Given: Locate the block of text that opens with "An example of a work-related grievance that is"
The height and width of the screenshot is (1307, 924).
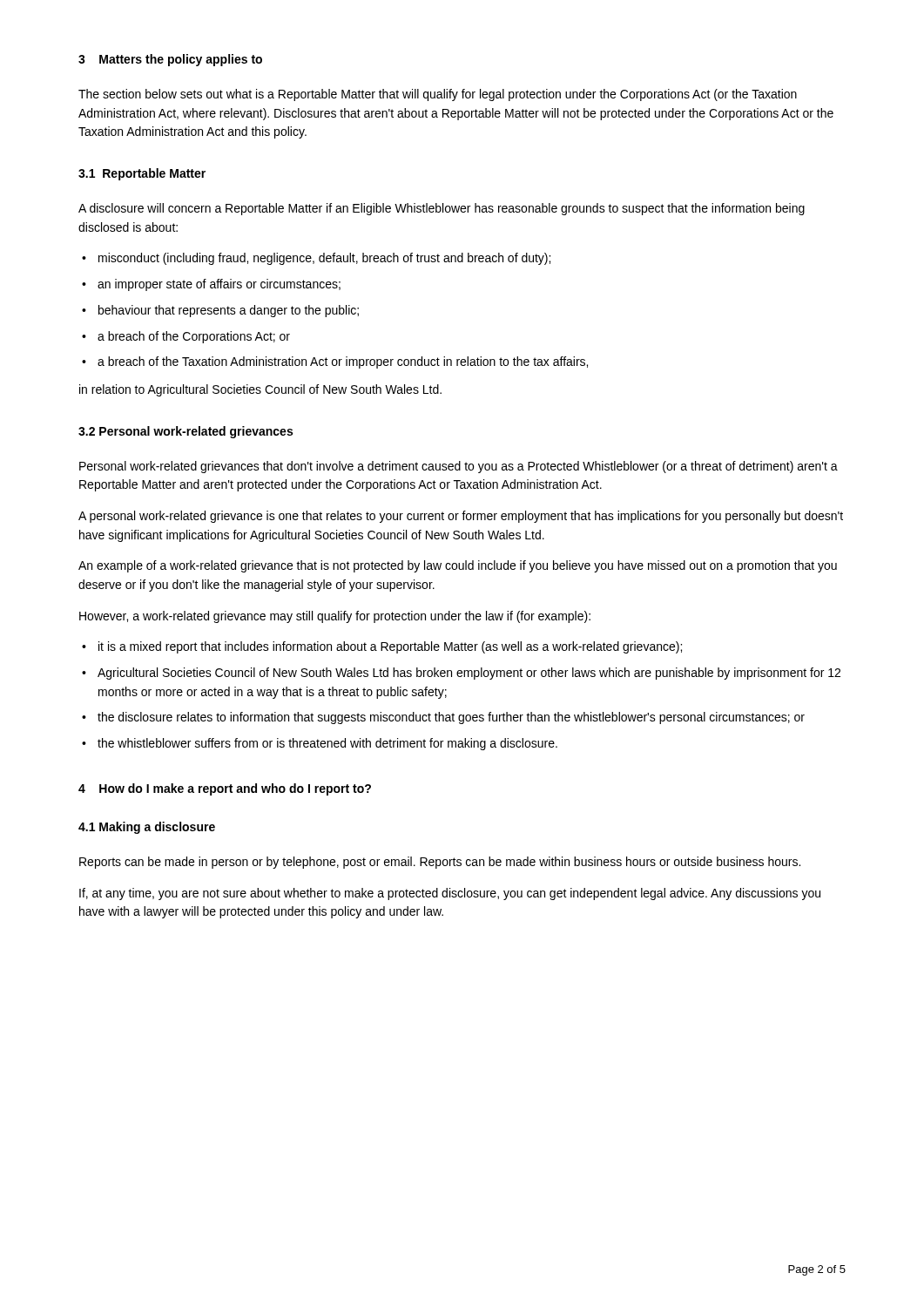Looking at the screenshot, I should pyautogui.click(x=458, y=575).
